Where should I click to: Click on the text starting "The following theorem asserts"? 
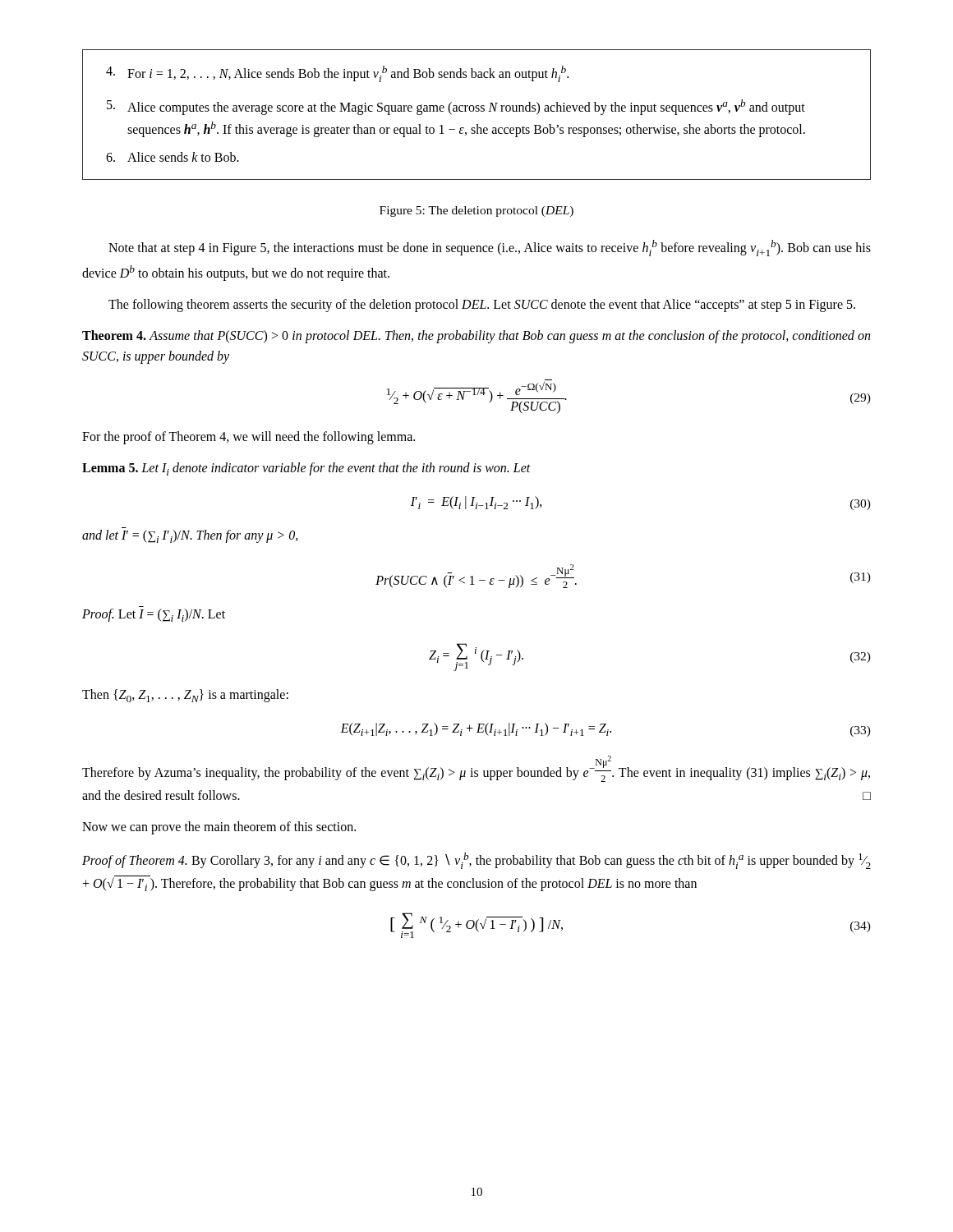pos(482,305)
